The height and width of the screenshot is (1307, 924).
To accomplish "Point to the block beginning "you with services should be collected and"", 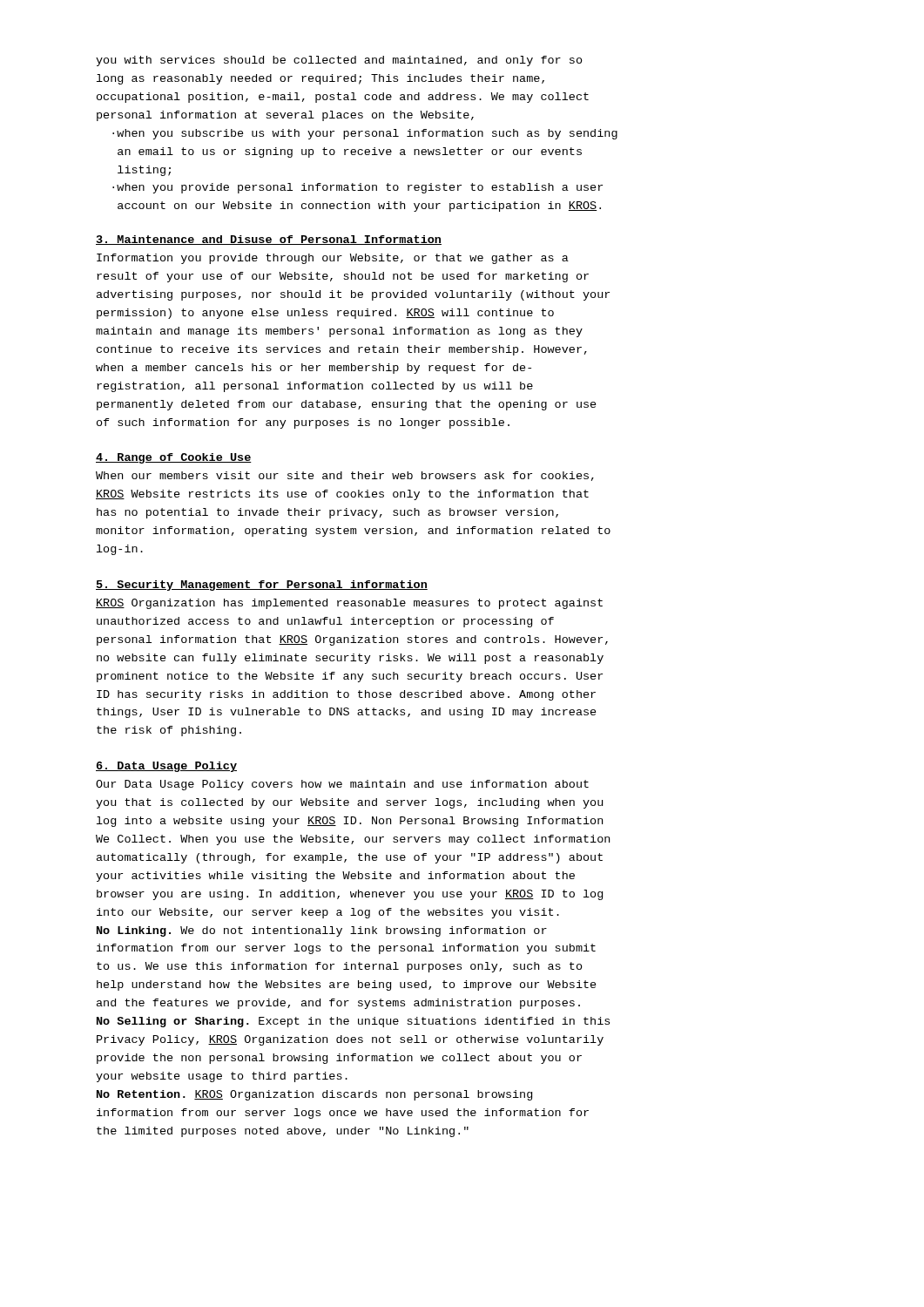I will pyautogui.click(x=357, y=133).
